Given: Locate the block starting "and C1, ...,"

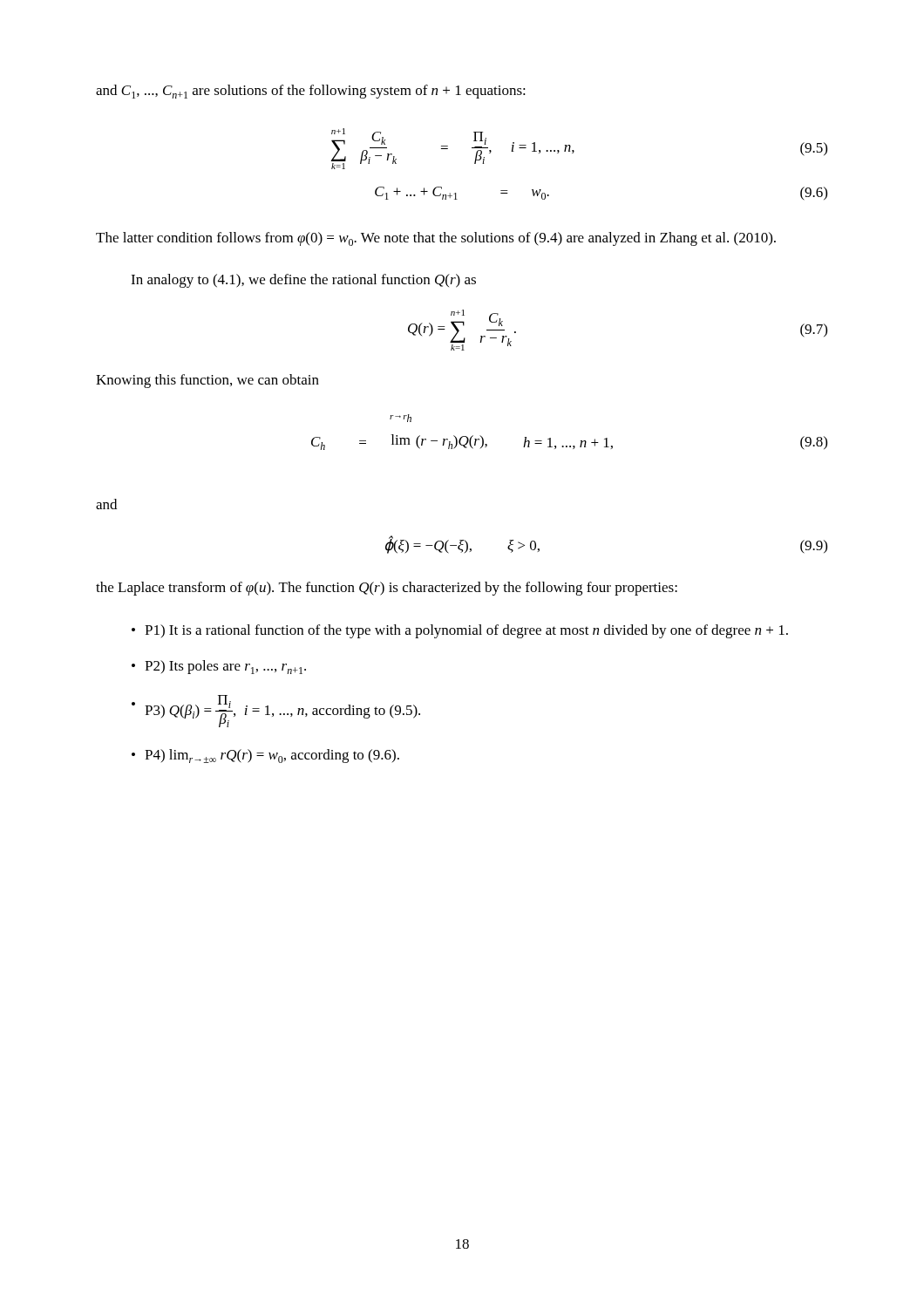Looking at the screenshot, I should [462, 91].
